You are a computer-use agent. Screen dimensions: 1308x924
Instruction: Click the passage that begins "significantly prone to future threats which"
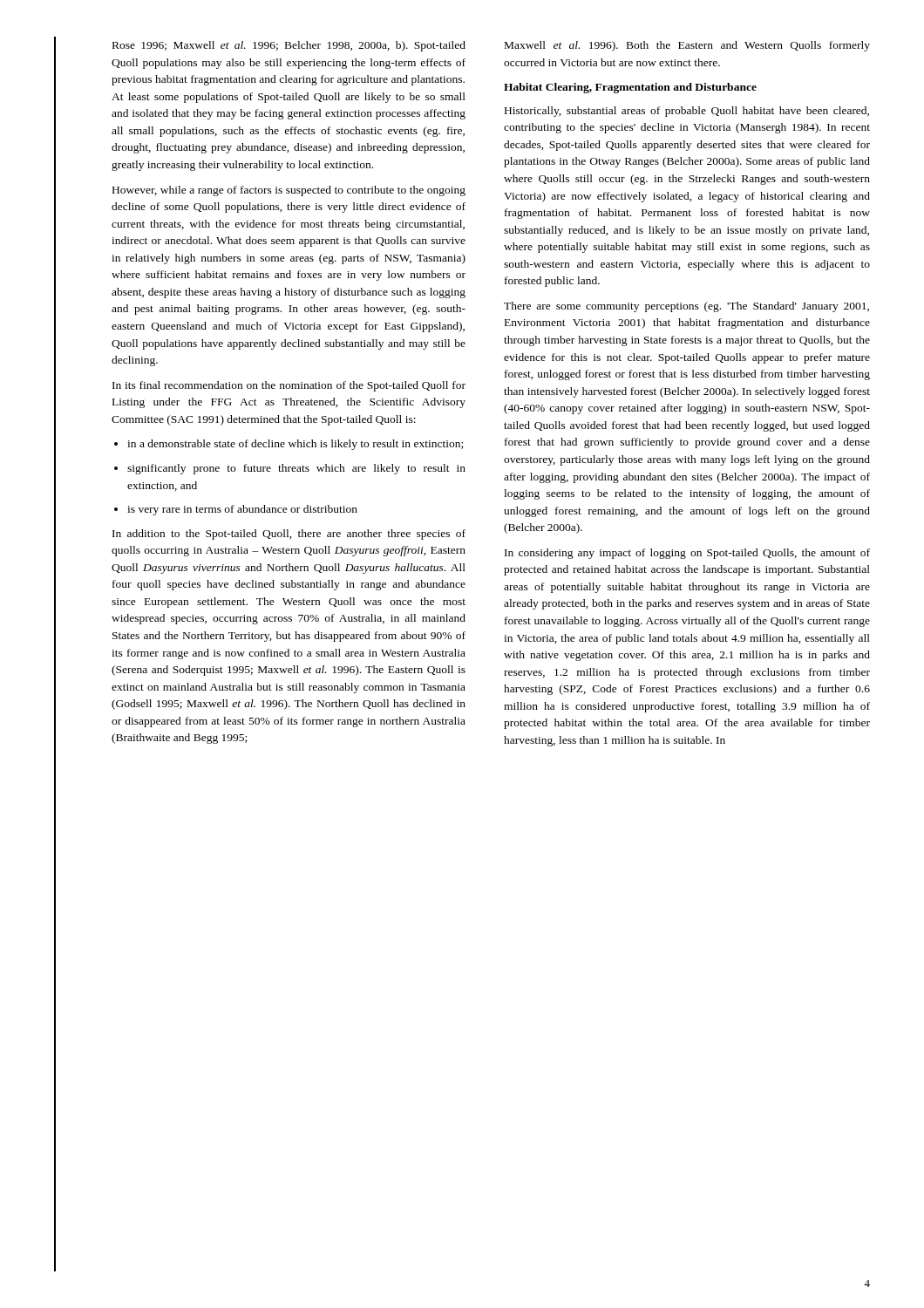pyautogui.click(x=289, y=477)
